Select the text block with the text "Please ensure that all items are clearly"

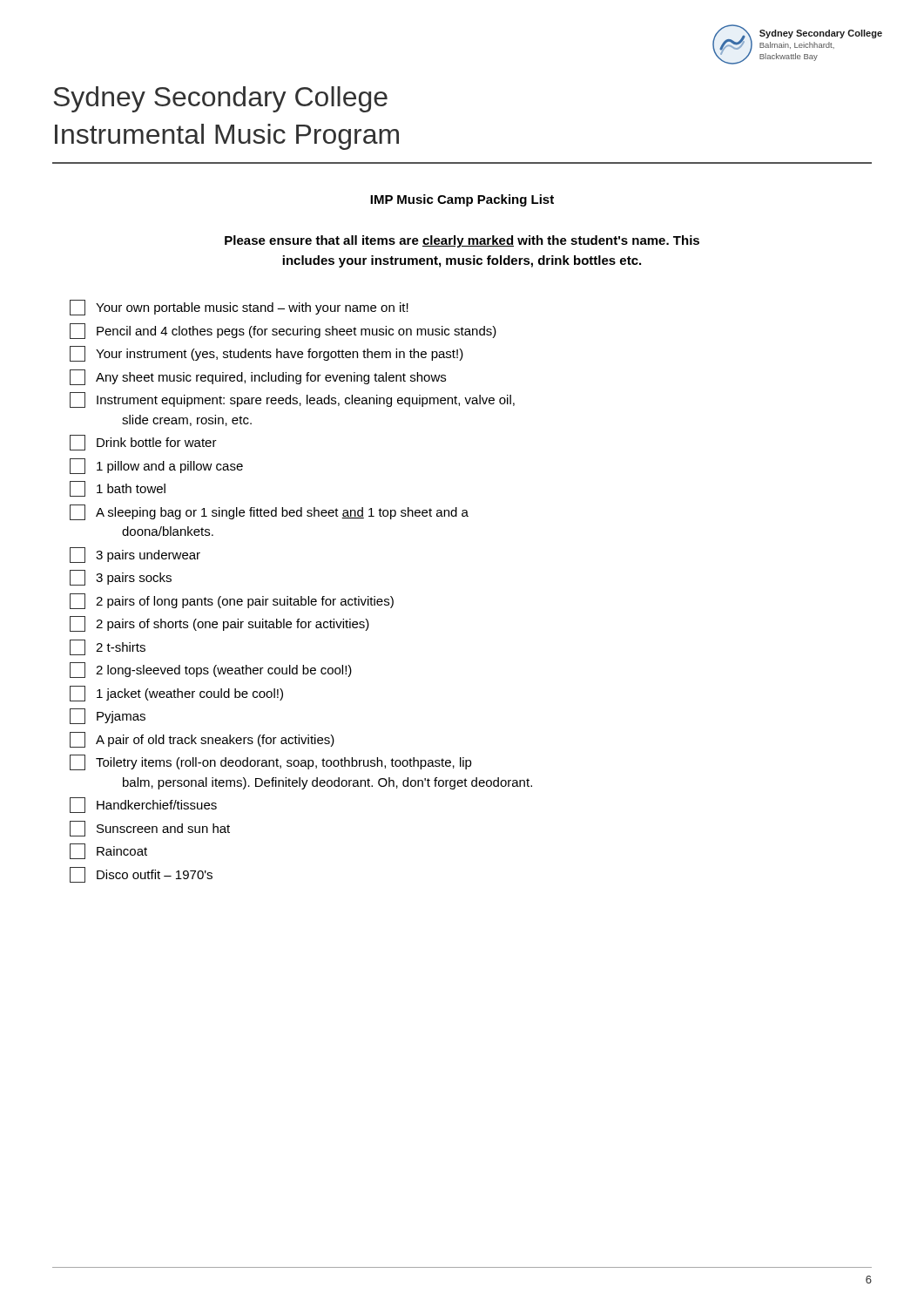click(x=462, y=250)
